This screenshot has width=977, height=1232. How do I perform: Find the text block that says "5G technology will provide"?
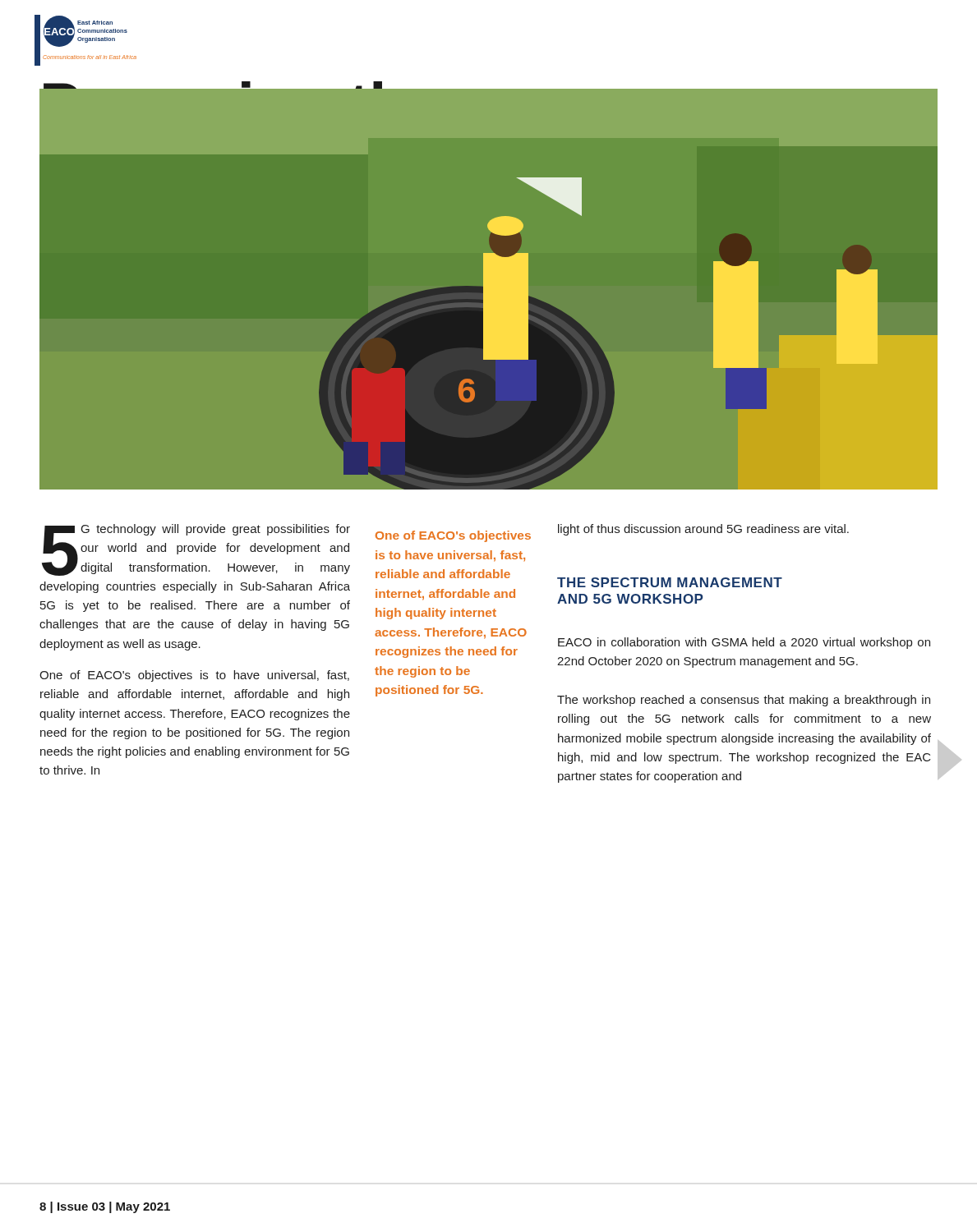195,586
